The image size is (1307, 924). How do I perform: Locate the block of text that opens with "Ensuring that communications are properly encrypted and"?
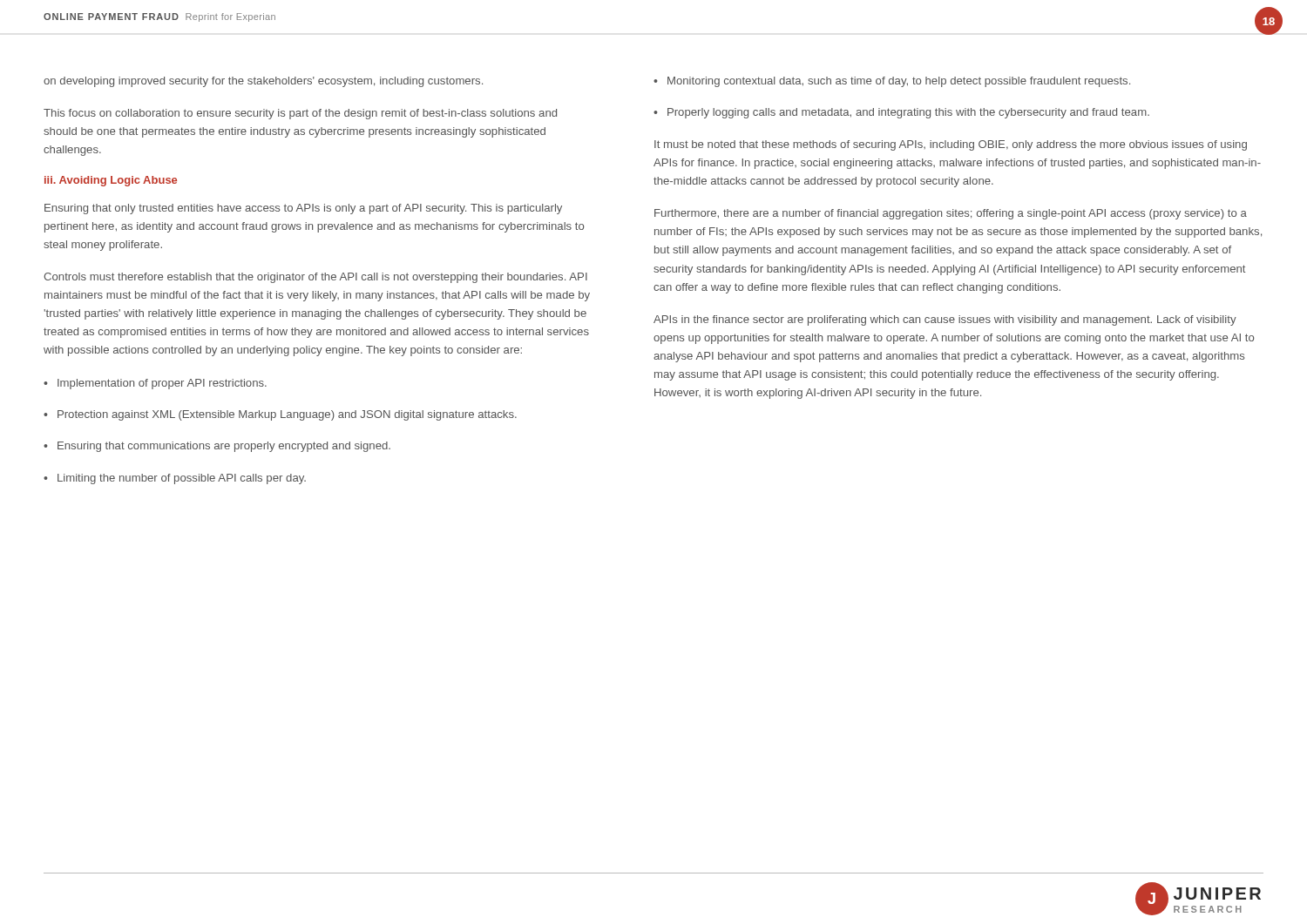(325, 446)
